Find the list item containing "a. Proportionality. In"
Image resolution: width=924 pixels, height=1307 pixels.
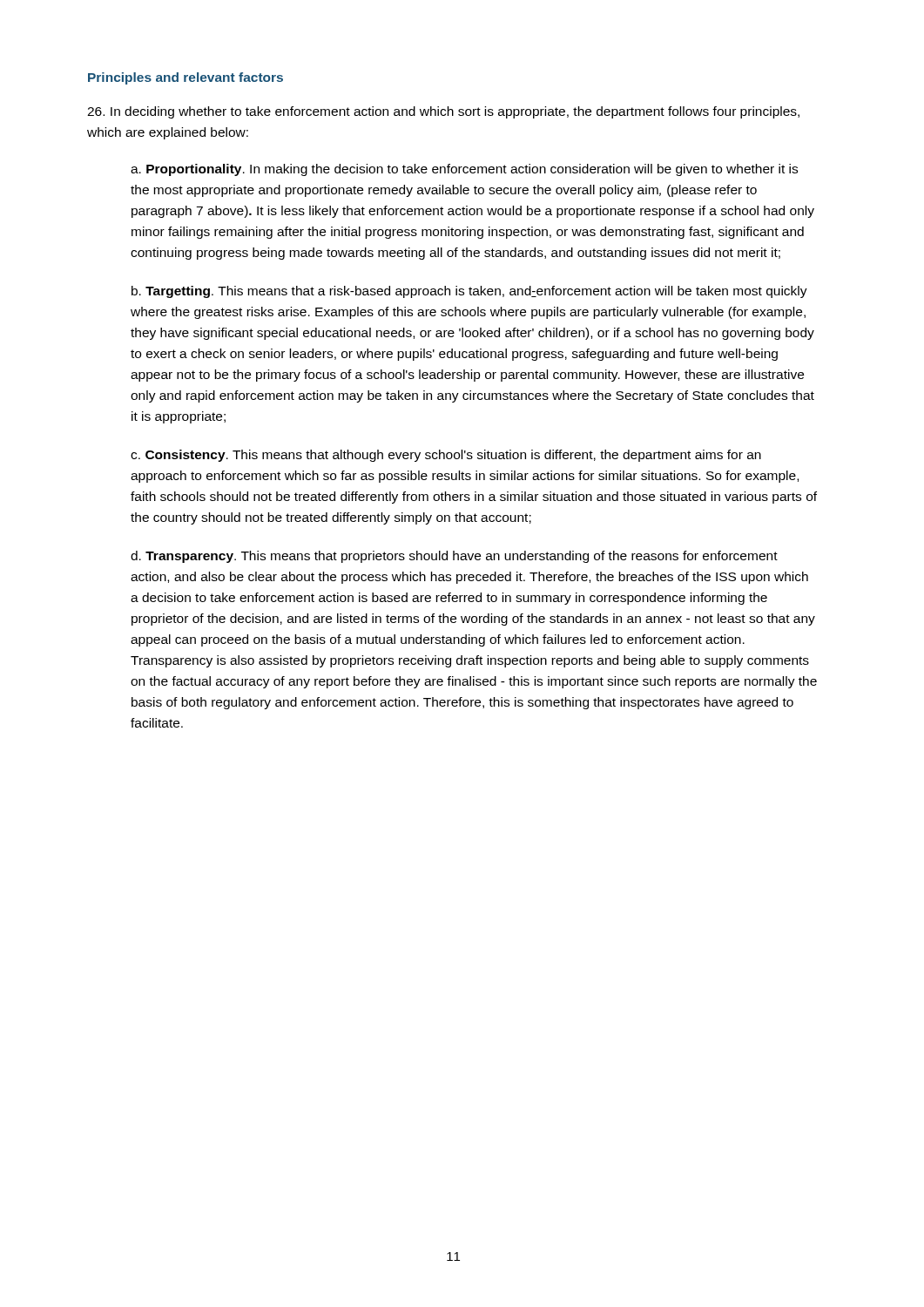click(x=472, y=210)
